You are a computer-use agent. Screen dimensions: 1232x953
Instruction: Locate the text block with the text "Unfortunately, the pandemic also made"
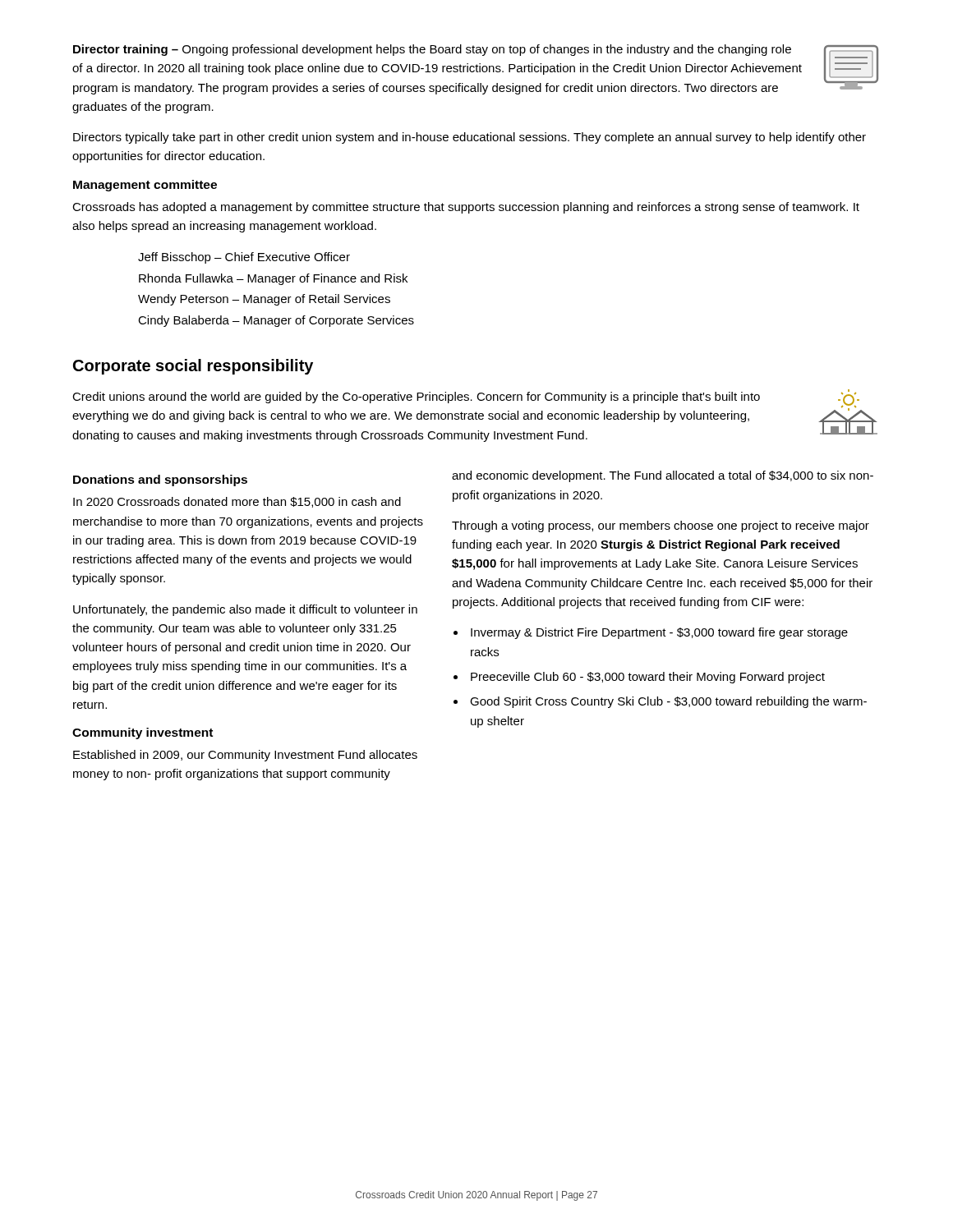245,656
